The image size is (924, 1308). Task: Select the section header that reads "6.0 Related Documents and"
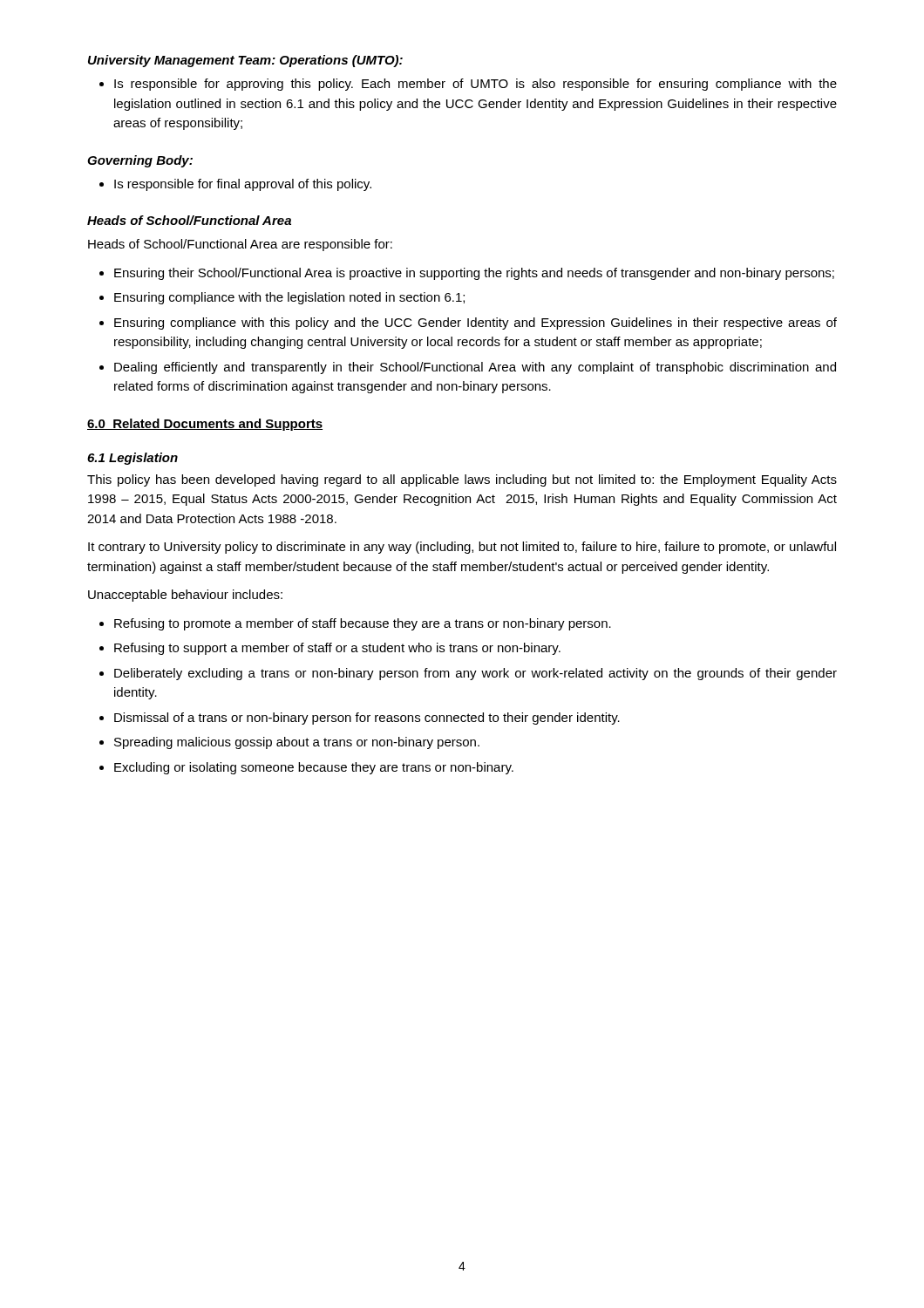tap(205, 423)
